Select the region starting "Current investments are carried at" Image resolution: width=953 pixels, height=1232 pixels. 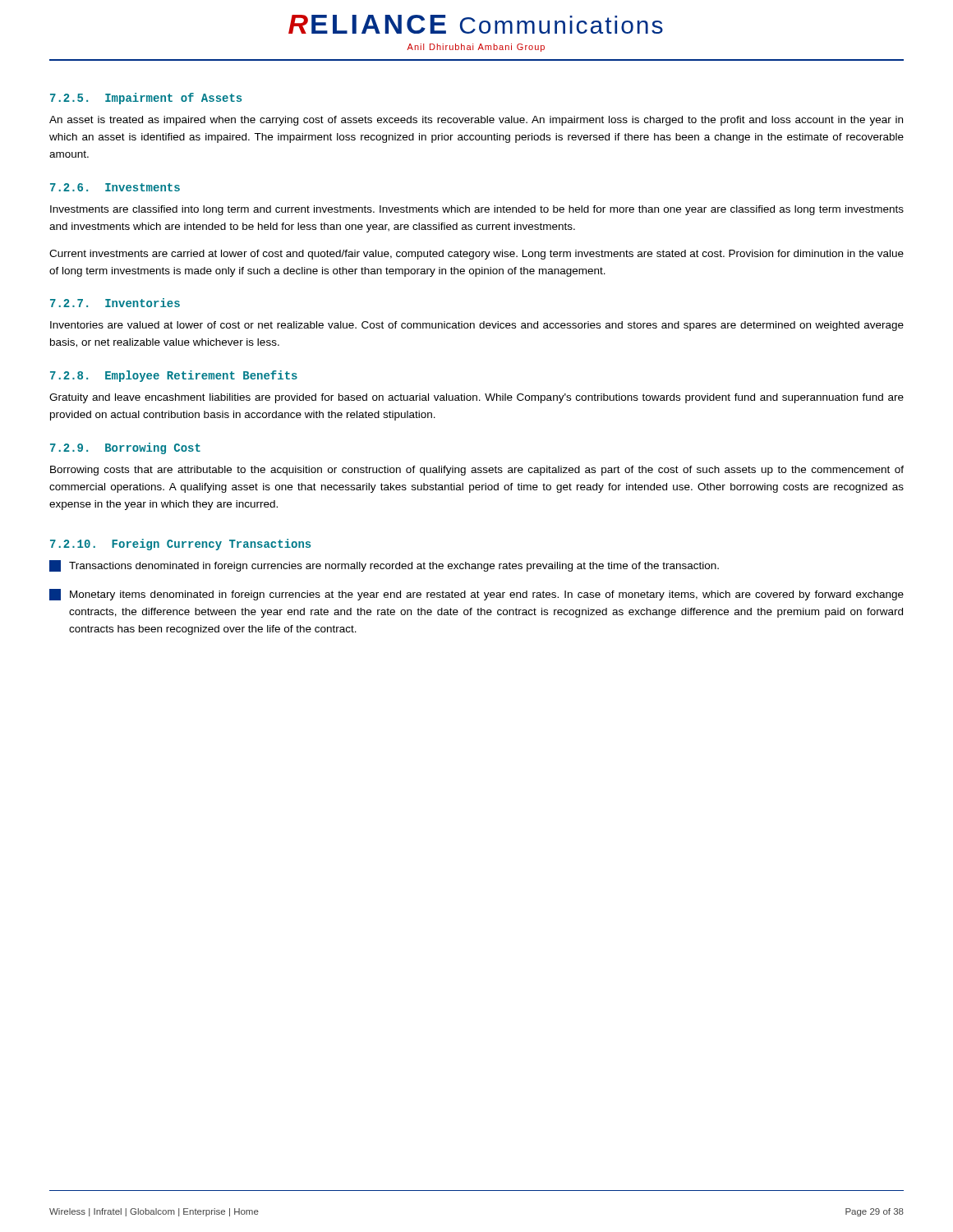tap(476, 262)
